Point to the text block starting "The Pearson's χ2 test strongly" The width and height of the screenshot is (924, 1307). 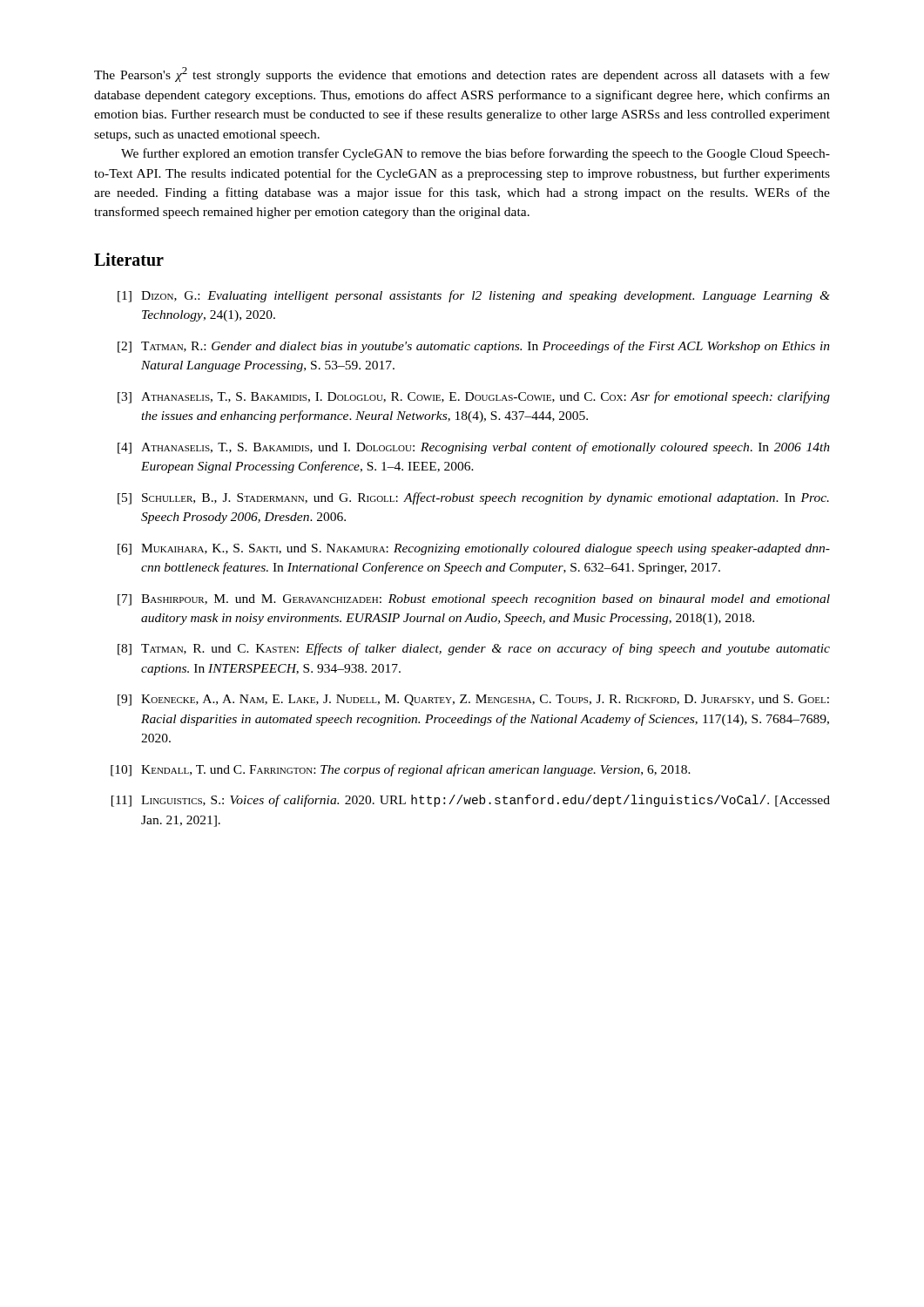click(x=462, y=142)
